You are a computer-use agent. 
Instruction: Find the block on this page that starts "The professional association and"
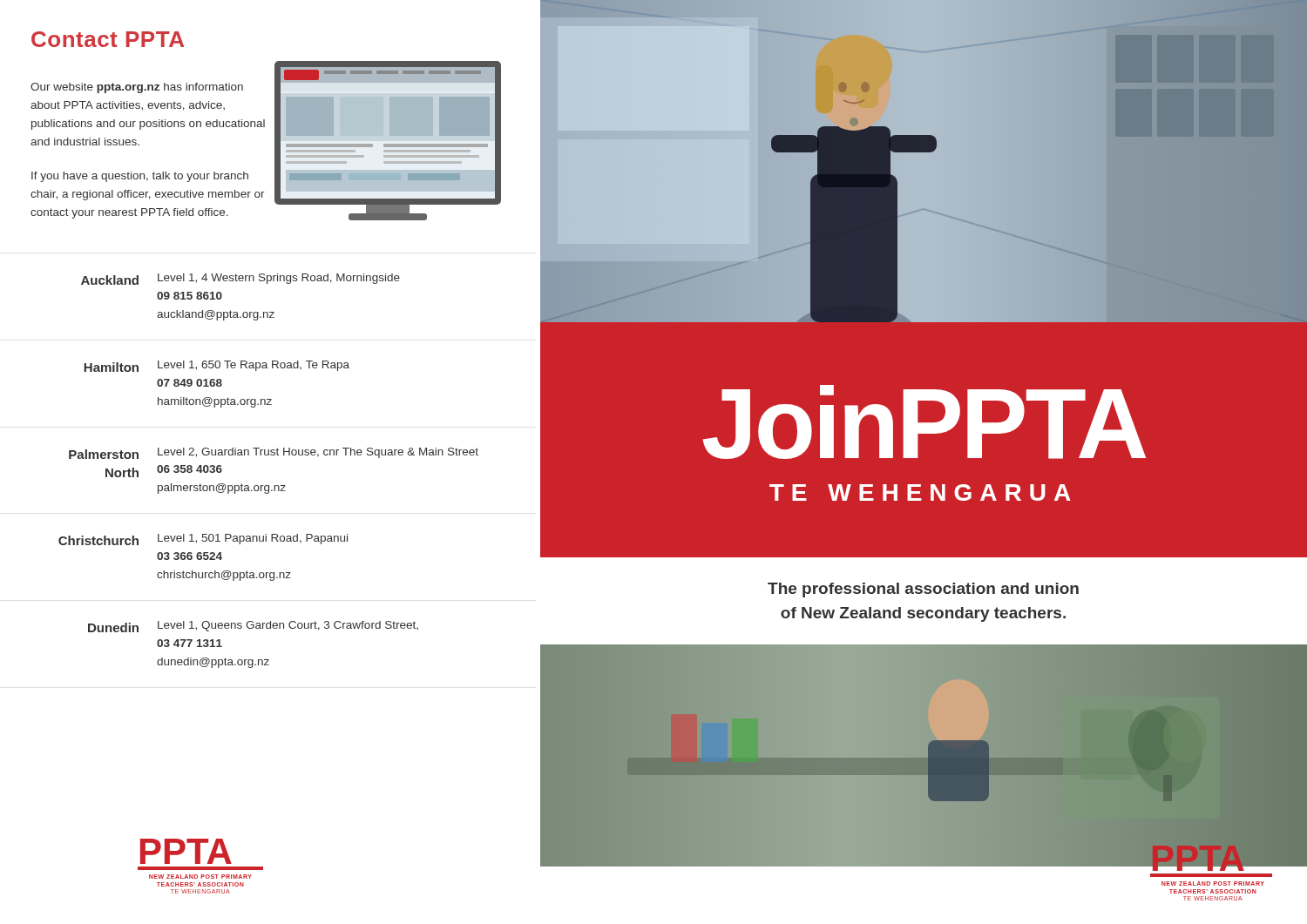click(924, 601)
